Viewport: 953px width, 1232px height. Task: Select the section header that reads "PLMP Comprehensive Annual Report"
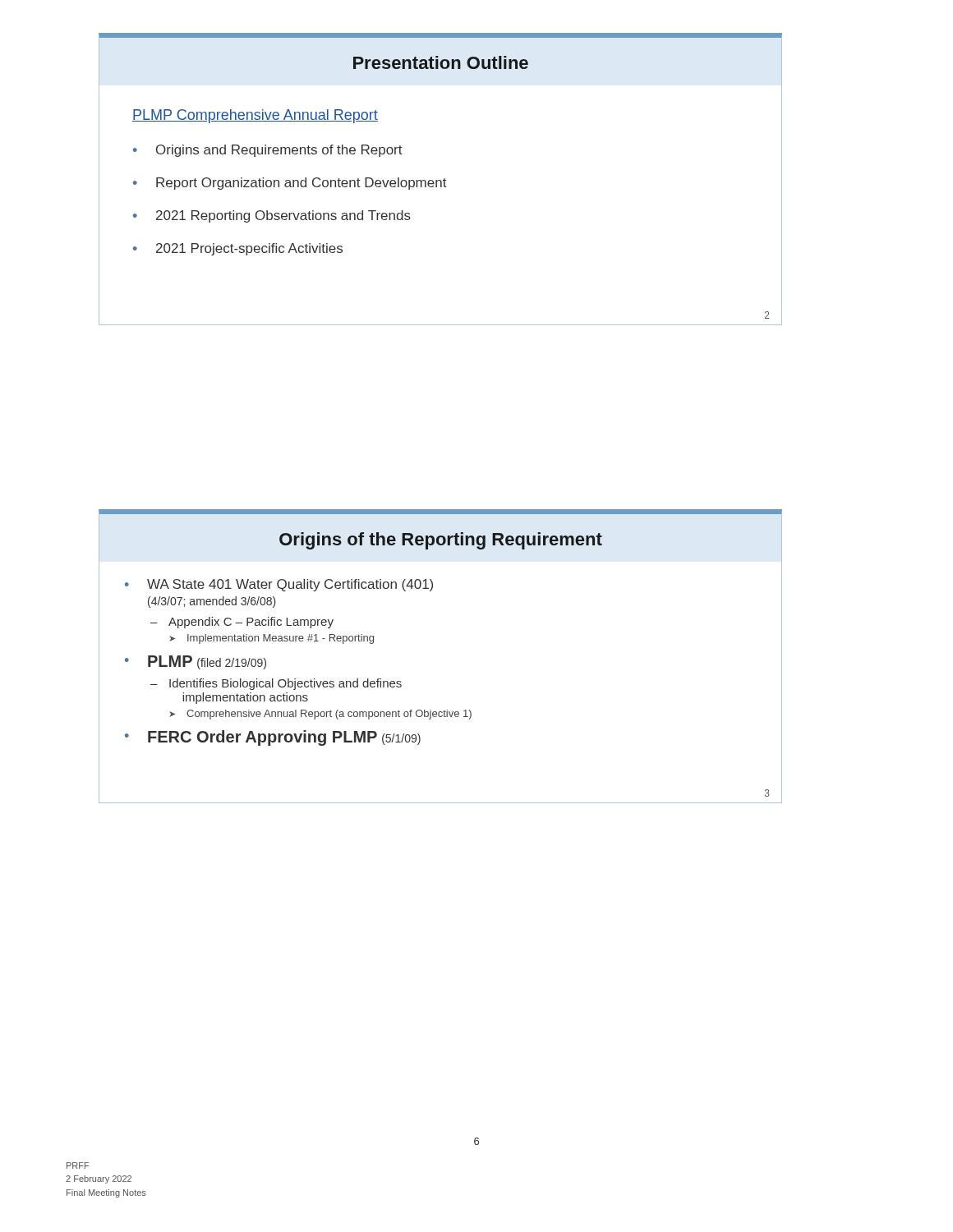coord(255,116)
